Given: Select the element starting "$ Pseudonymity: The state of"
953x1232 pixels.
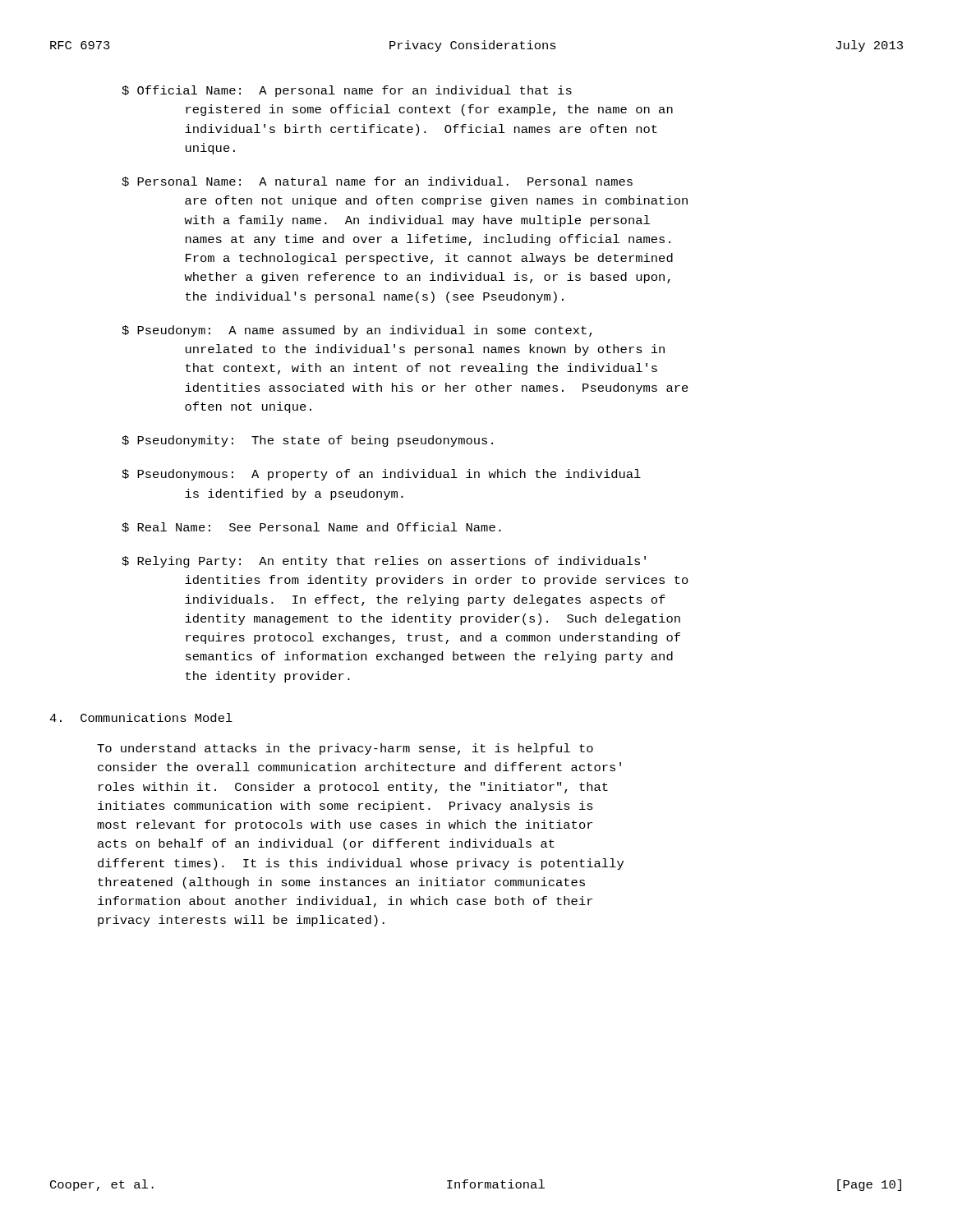Looking at the screenshot, I should pos(489,442).
